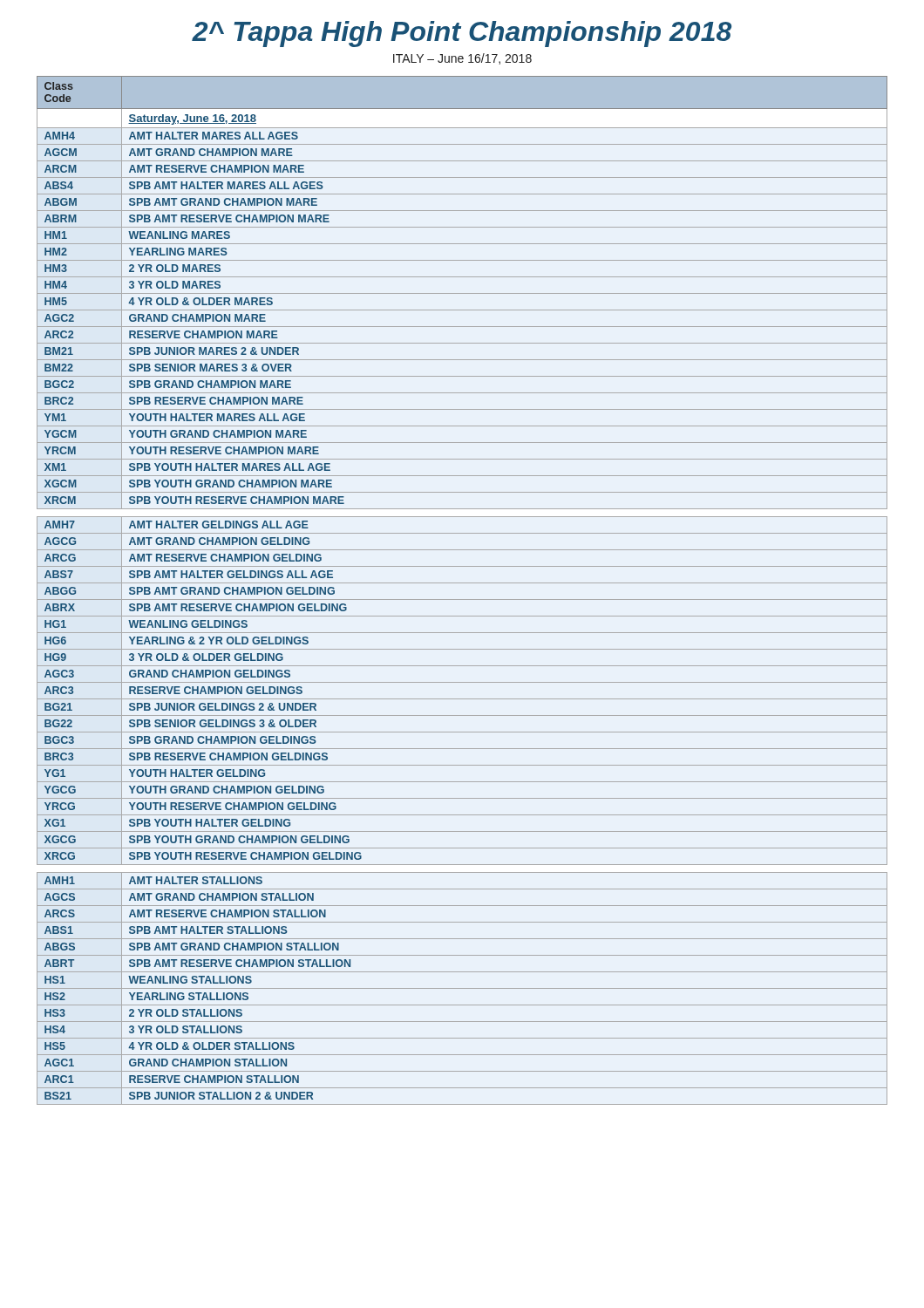This screenshot has height=1308, width=924.
Task: Locate the element starting "ITALY – June"
Action: [462, 58]
